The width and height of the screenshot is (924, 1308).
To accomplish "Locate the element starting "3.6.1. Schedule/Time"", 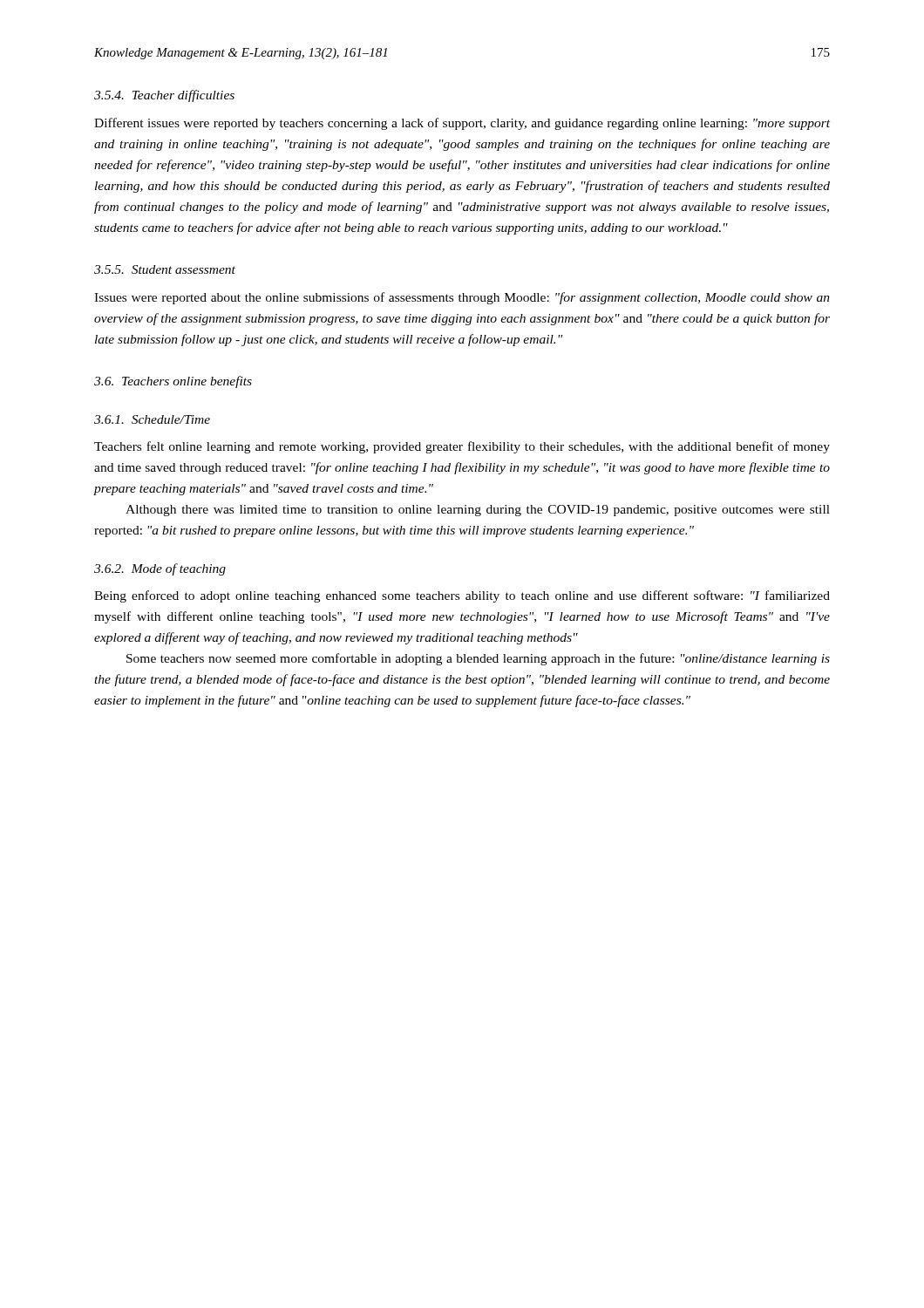I will click(152, 419).
